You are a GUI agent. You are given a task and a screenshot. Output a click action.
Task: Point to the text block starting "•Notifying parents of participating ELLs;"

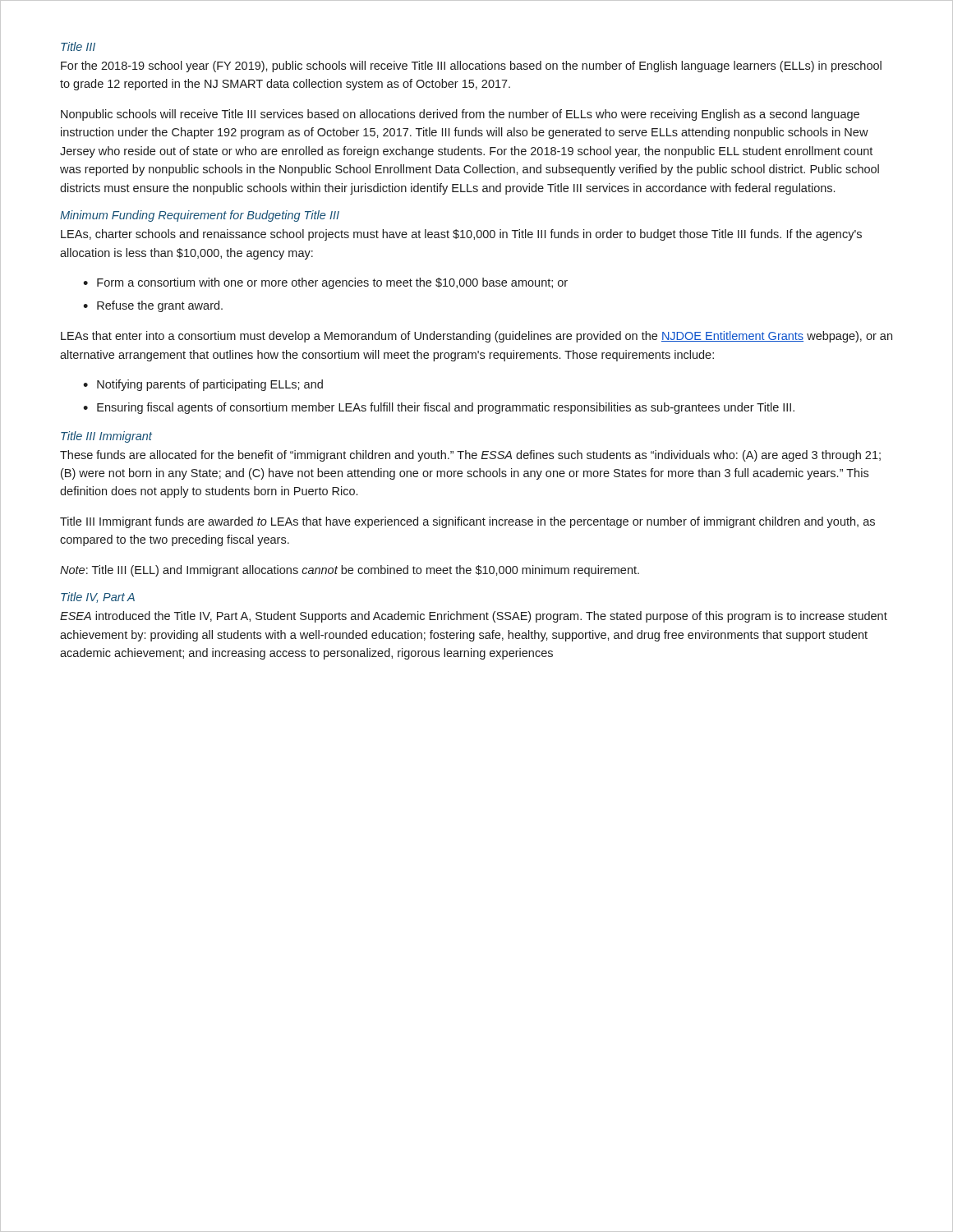[x=203, y=385]
